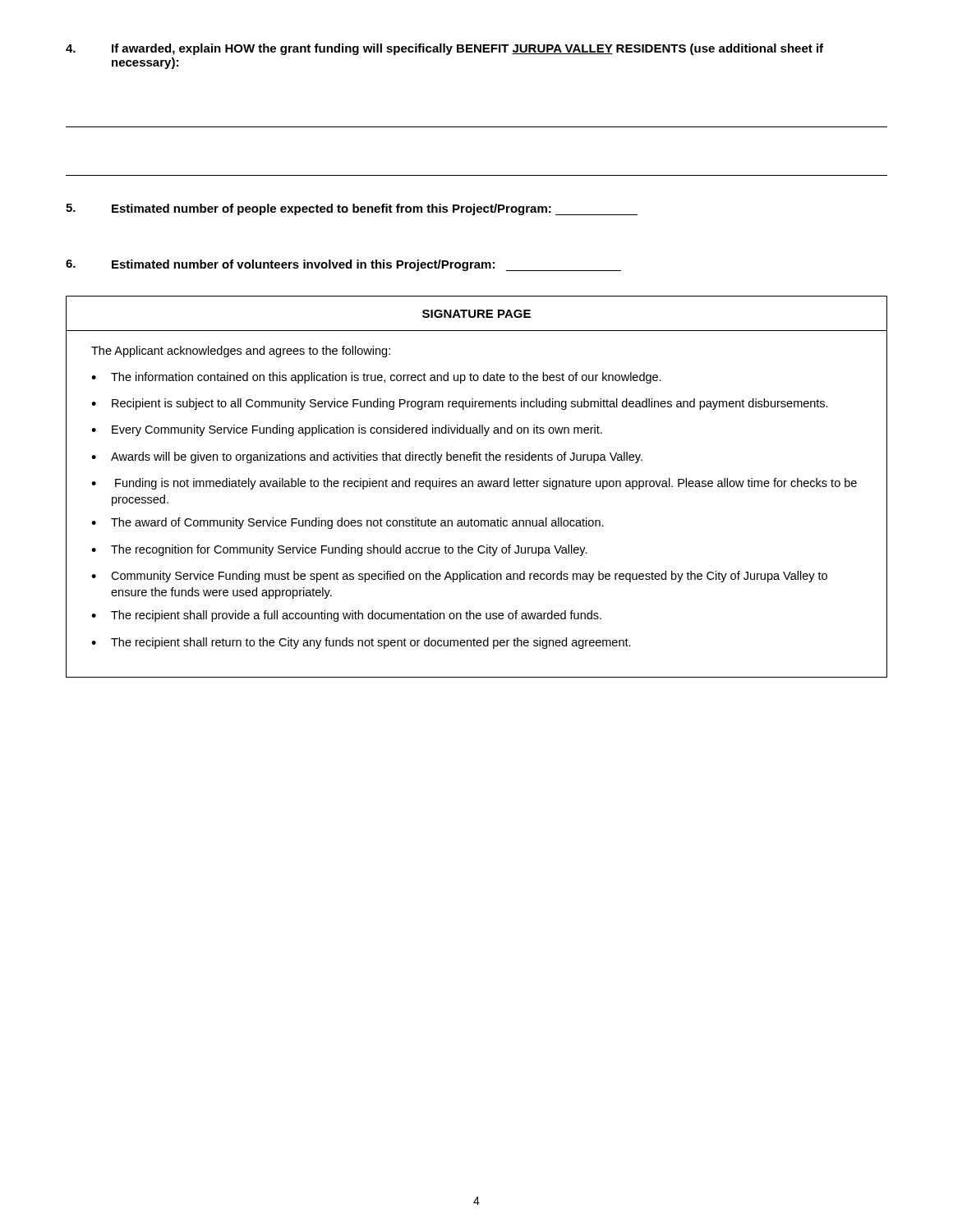The height and width of the screenshot is (1232, 953).
Task: Select the passage starting "The information contained on"
Action: tap(386, 377)
